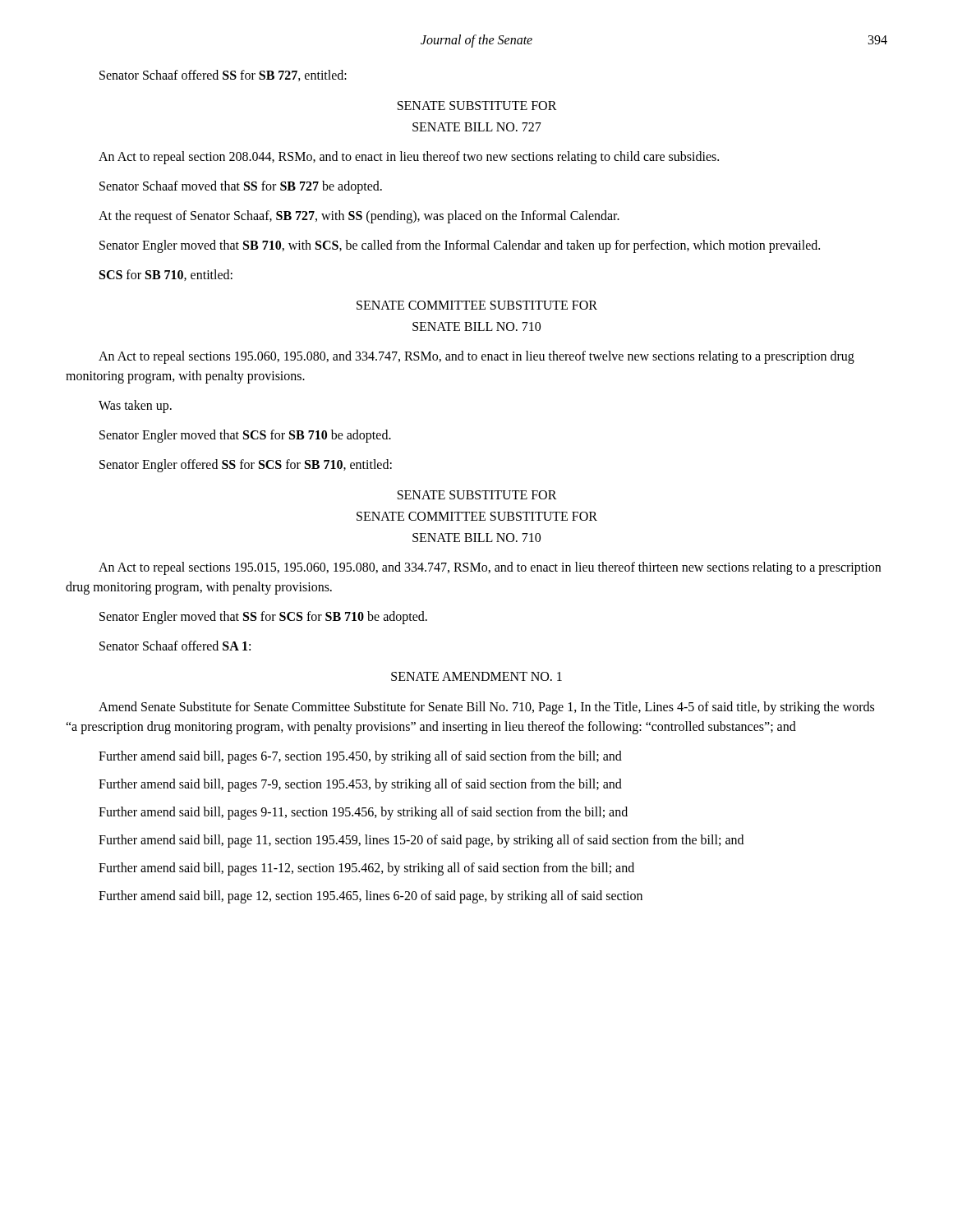Click the title that begins "SENATE SUBSTITUTE FOR SENATE COMMITTEE"
Image resolution: width=953 pixels, height=1232 pixels.
point(476,516)
